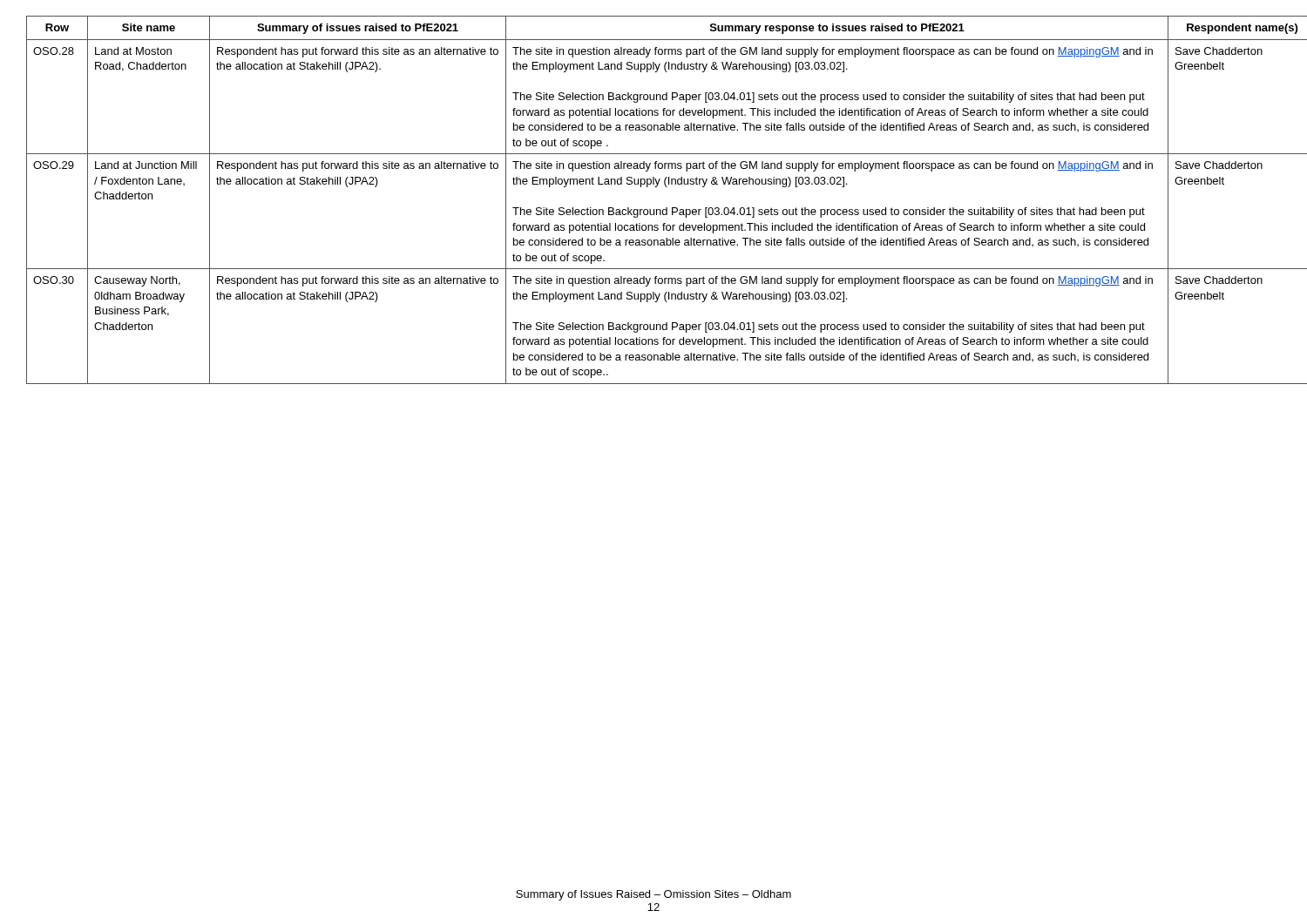Find the table that mentions "Summary of issues"
This screenshot has width=1307, height=924.
pos(654,200)
